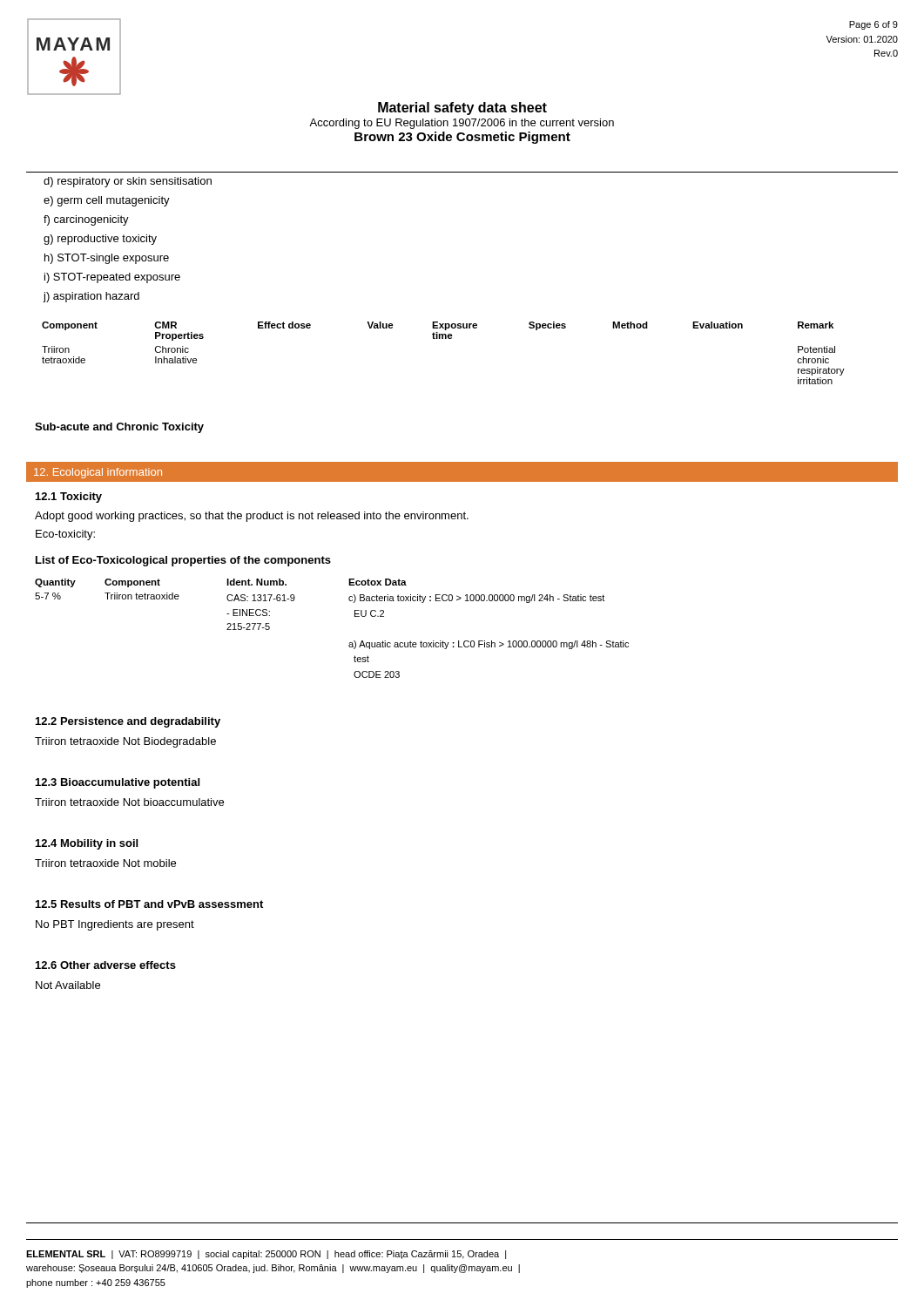Click on the region starting "Triiron tetraoxide Not Biodegradable"
Screen dimensions: 1307x924
click(x=126, y=741)
